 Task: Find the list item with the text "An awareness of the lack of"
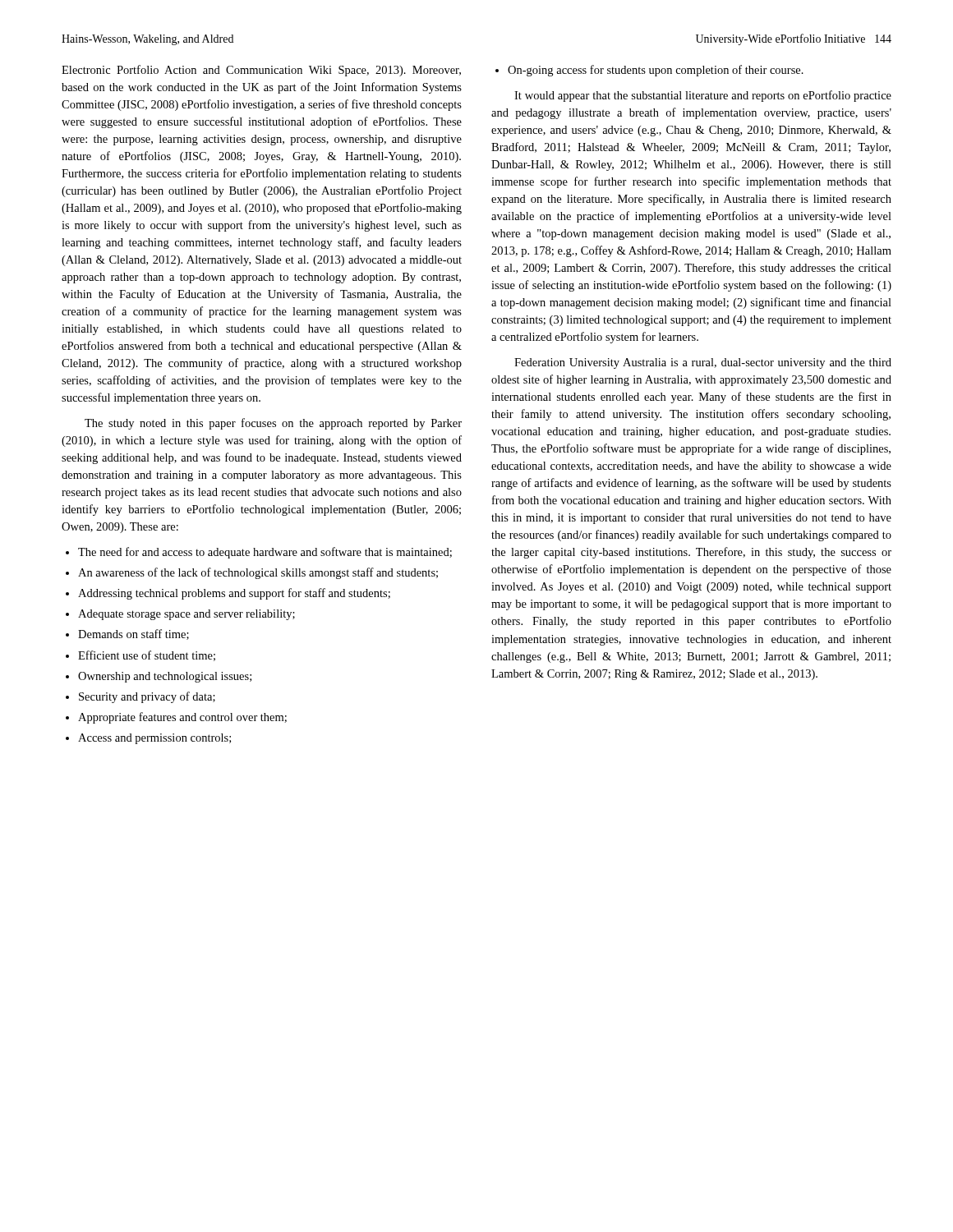click(258, 573)
